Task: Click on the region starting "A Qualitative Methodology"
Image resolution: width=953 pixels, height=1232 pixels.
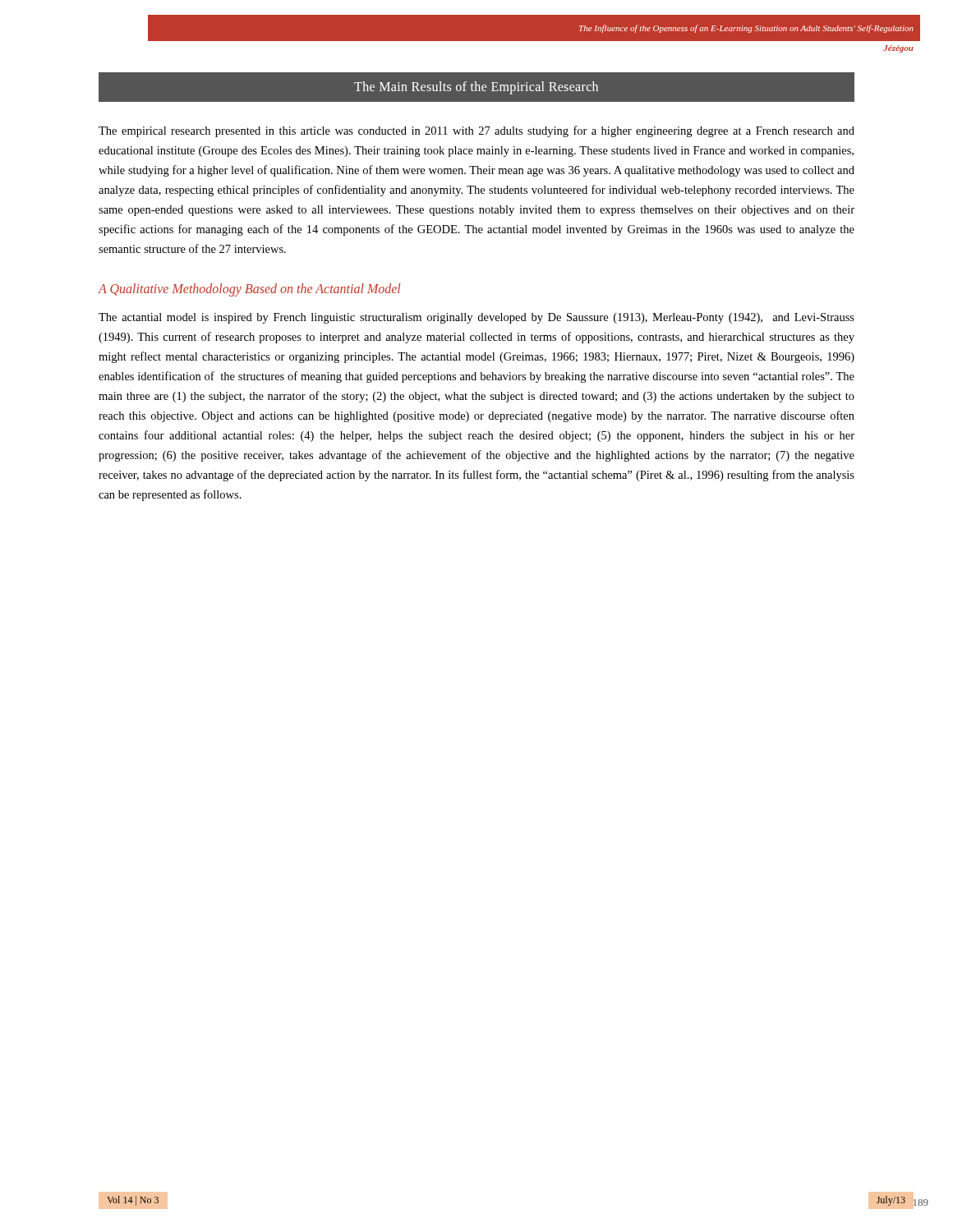Action: click(x=249, y=290)
